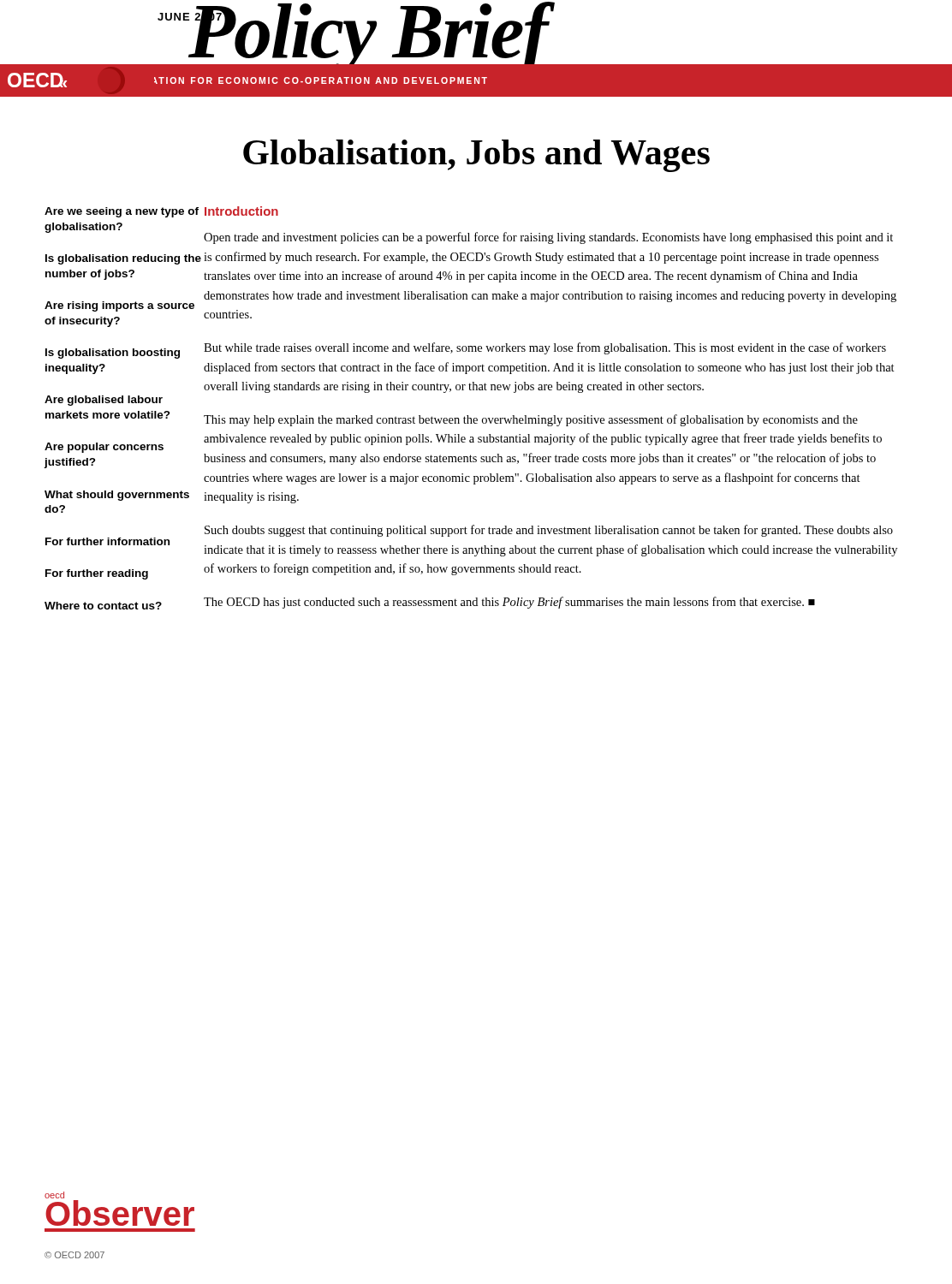This screenshot has width=952, height=1284.
Task: Select the block starting "Such doubts suggest that continuing political support for"
Action: tap(551, 549)
